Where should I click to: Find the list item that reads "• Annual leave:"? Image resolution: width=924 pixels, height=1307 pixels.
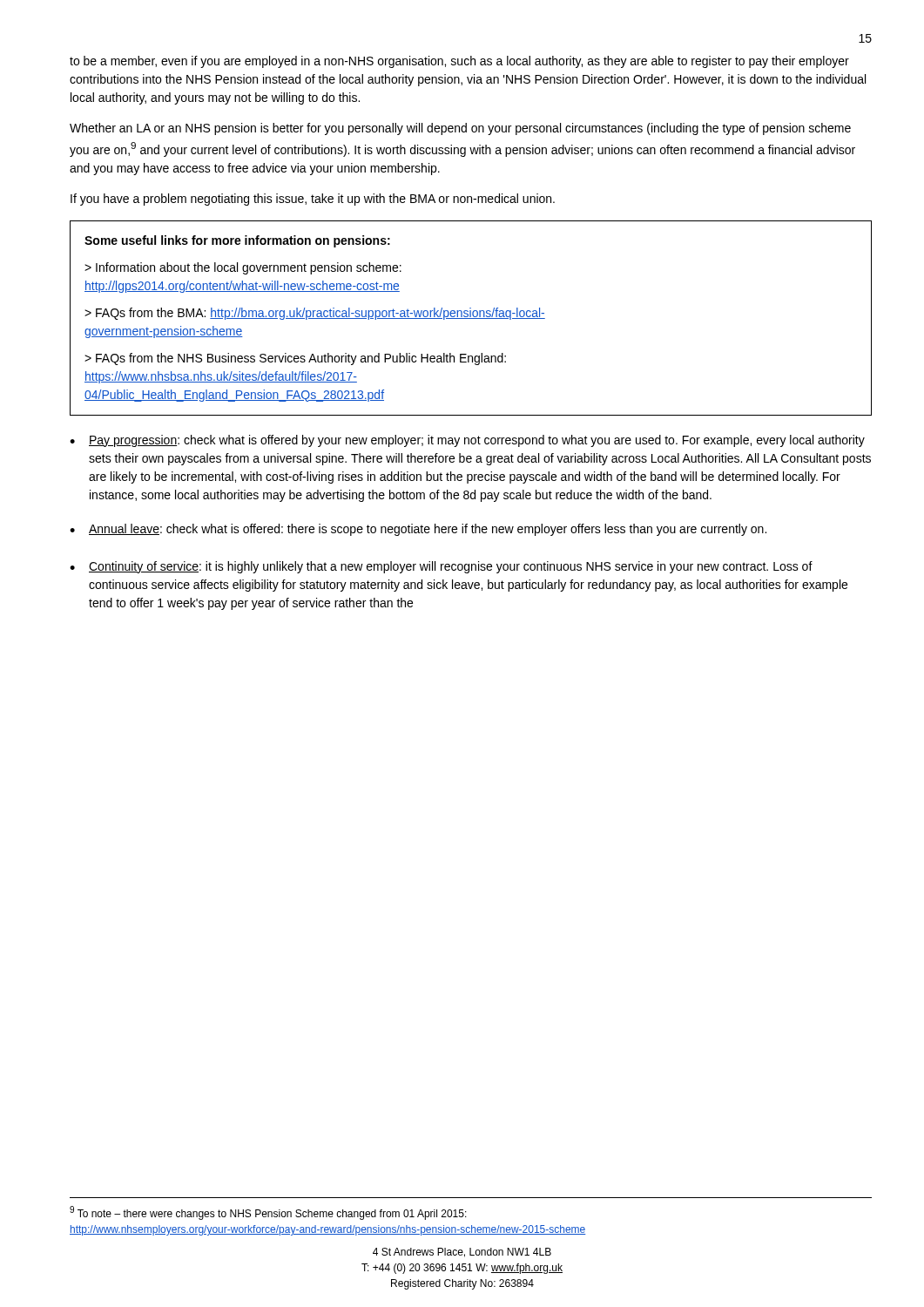point(471,531)
